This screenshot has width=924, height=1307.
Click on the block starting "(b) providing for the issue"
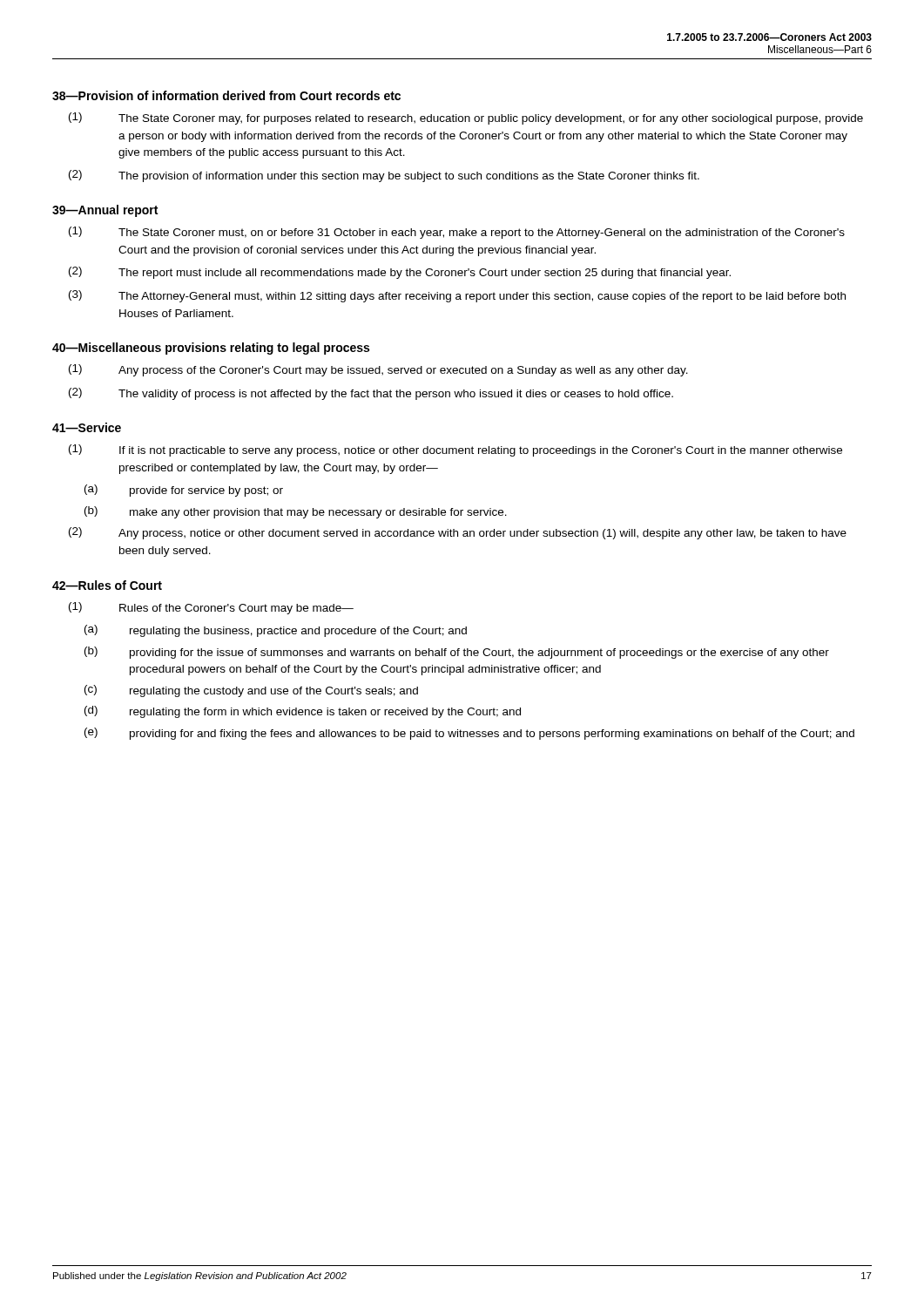(x=462, y=661)
